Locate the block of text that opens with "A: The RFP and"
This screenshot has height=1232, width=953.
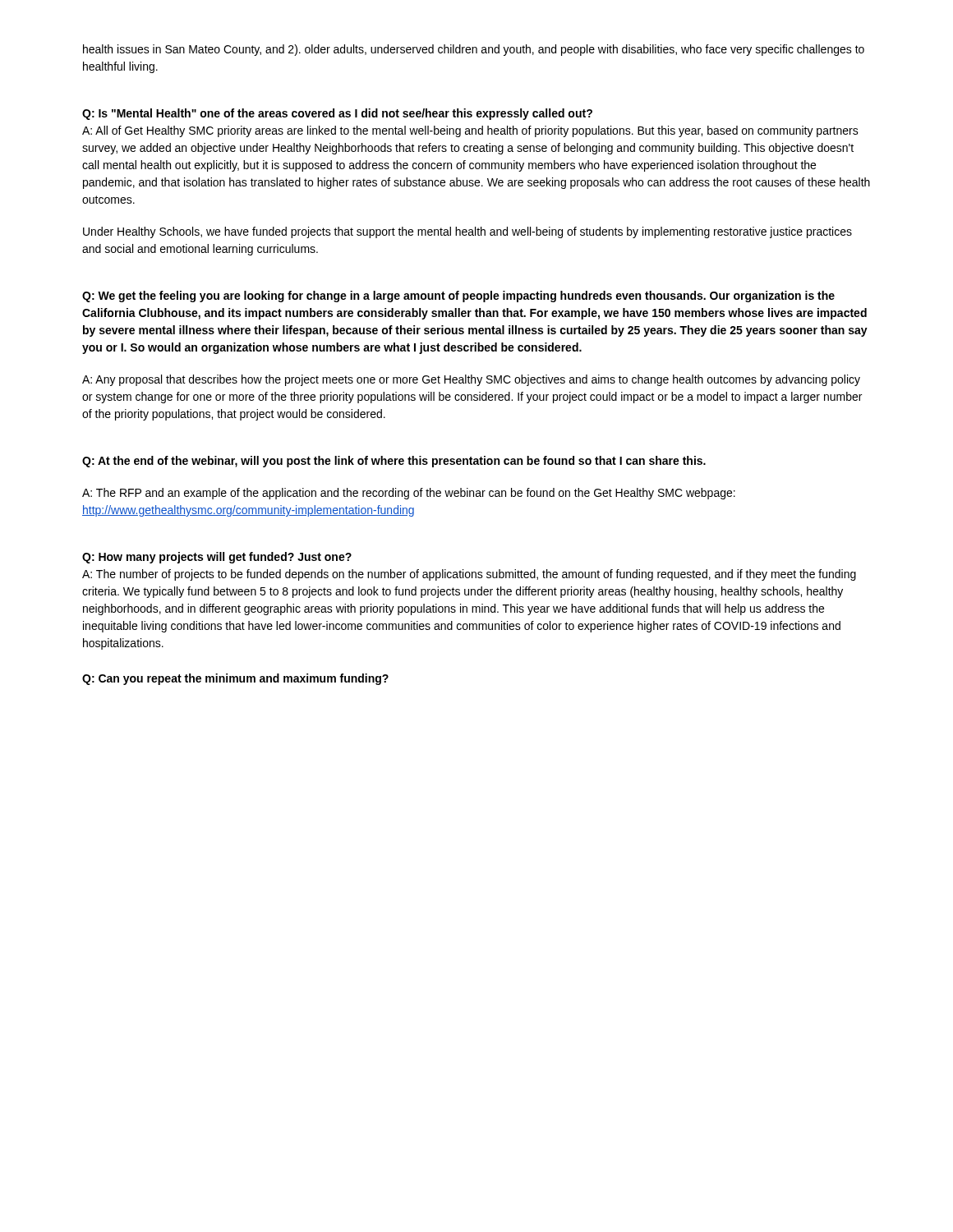pyautogui.click(x=411, y=501)
